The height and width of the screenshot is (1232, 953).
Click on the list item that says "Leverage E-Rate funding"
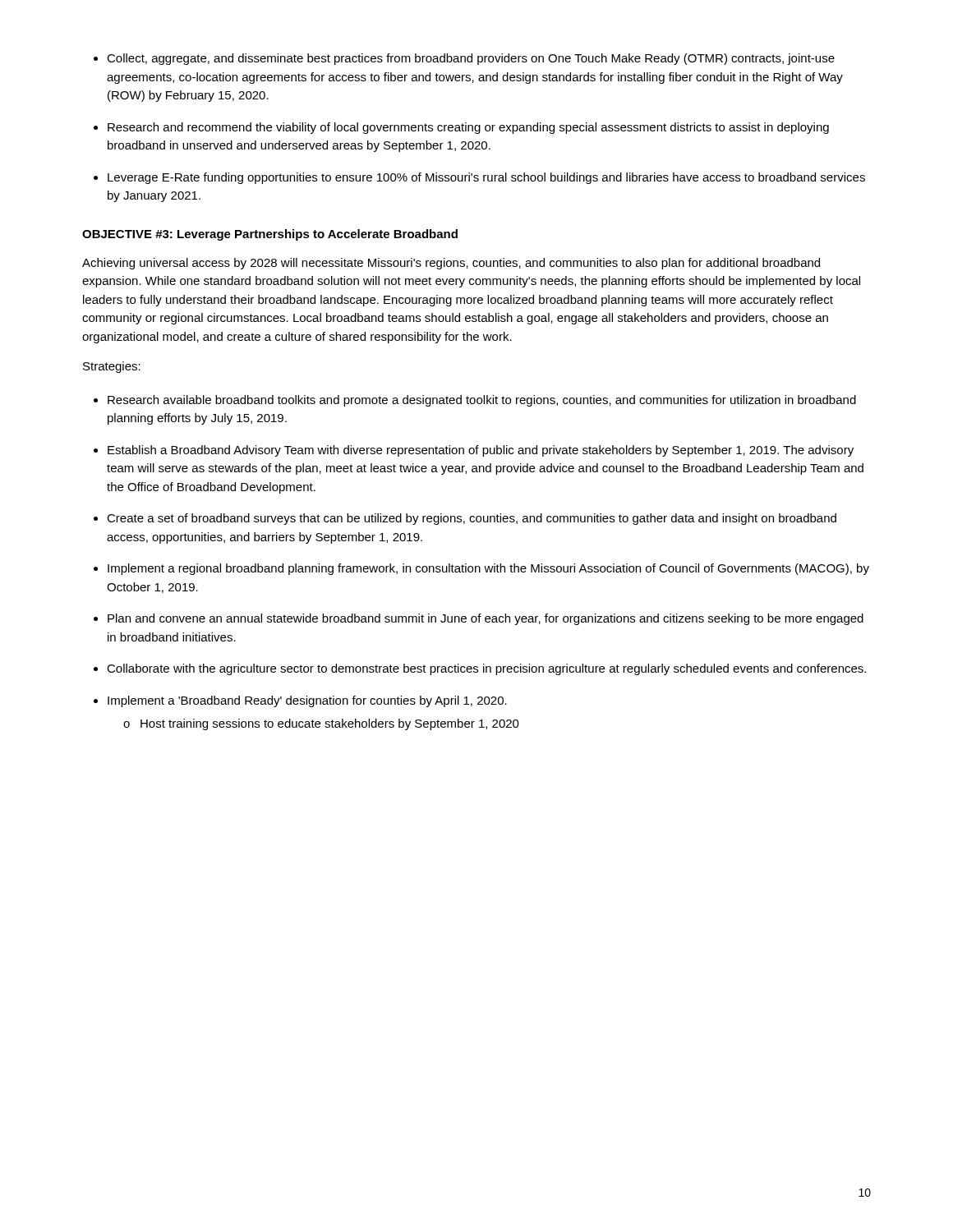[489, 186]
